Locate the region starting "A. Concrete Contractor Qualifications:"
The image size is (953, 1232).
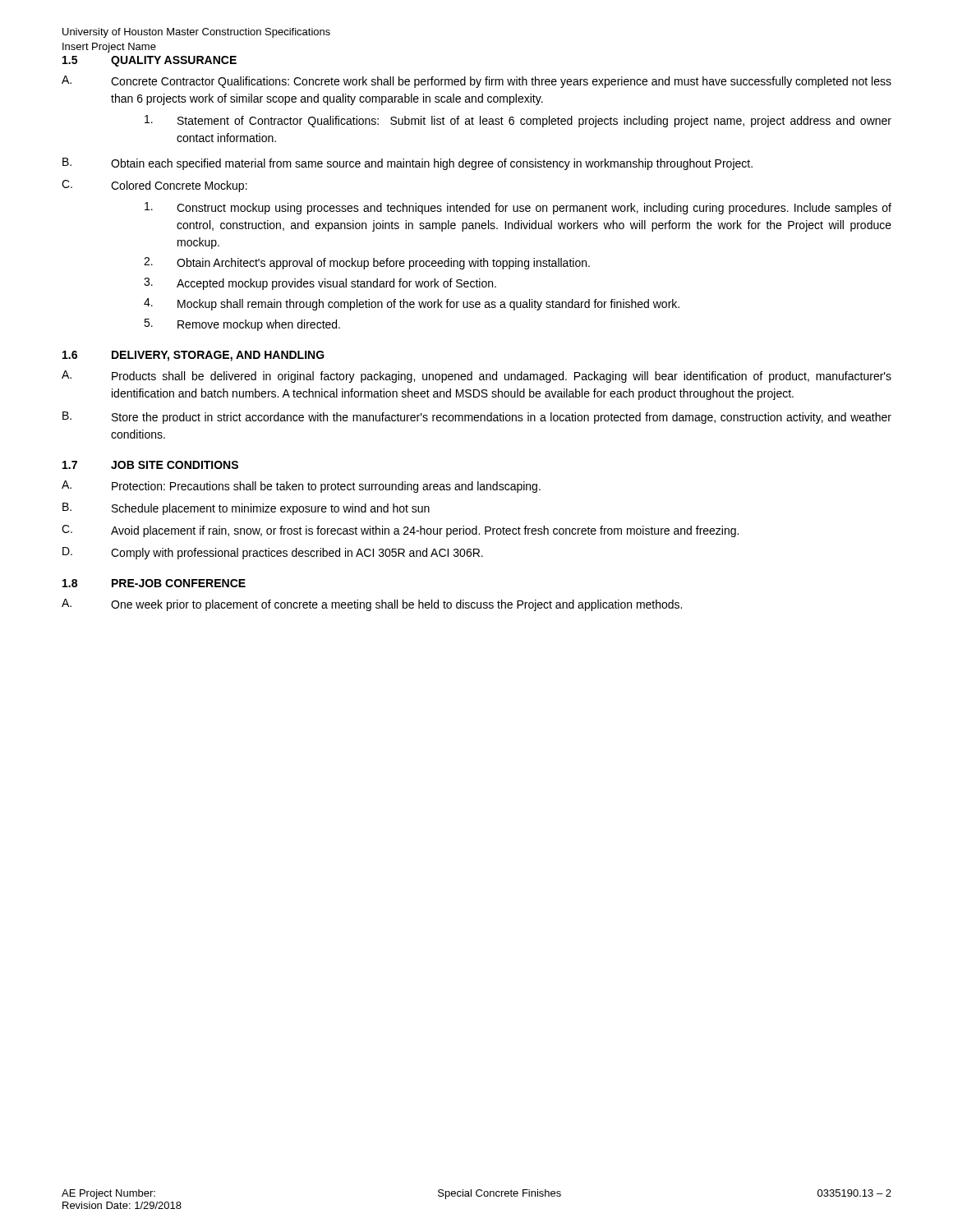(x=476, y=90)
